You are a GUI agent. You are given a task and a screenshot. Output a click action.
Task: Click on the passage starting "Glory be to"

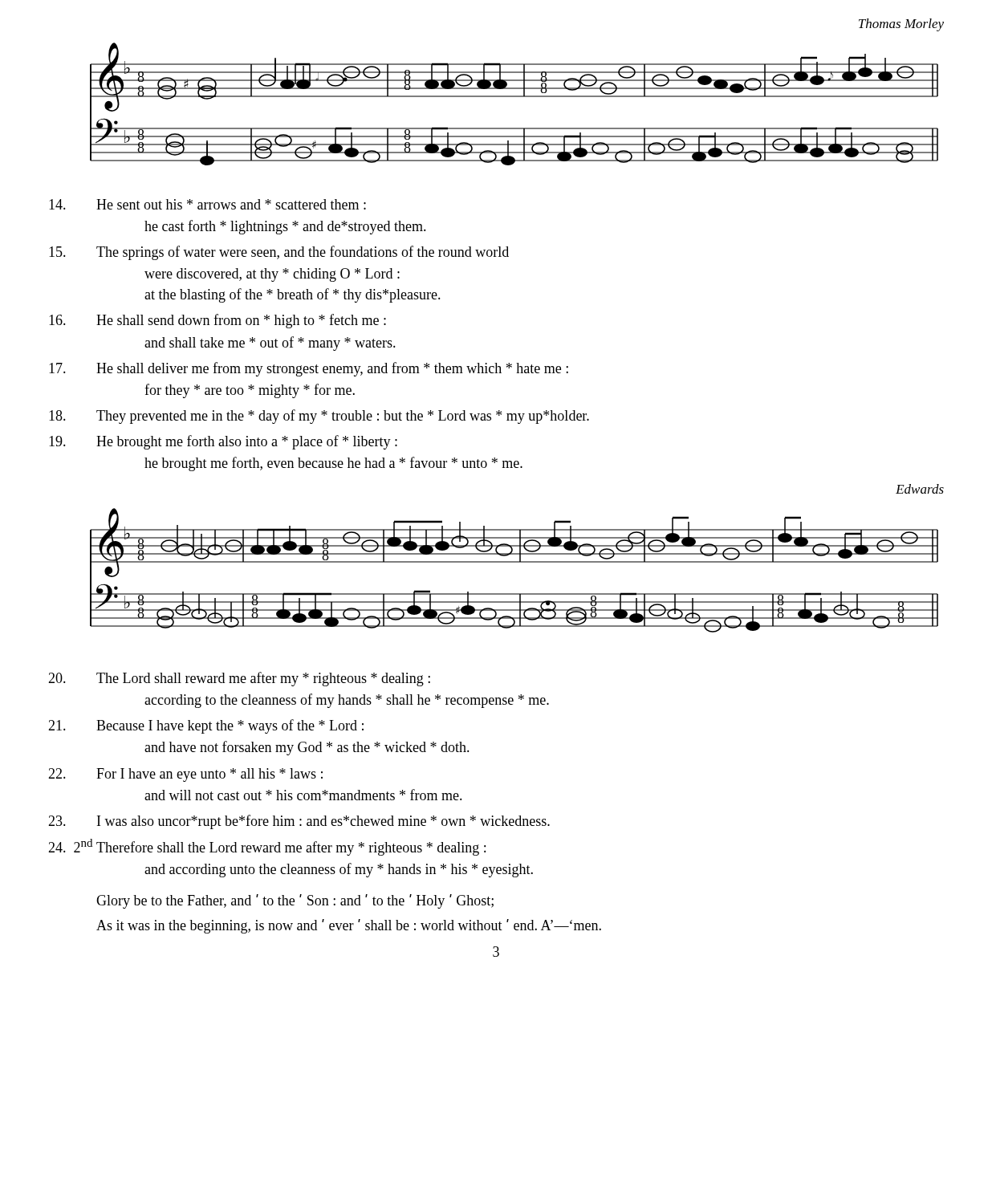520,913
